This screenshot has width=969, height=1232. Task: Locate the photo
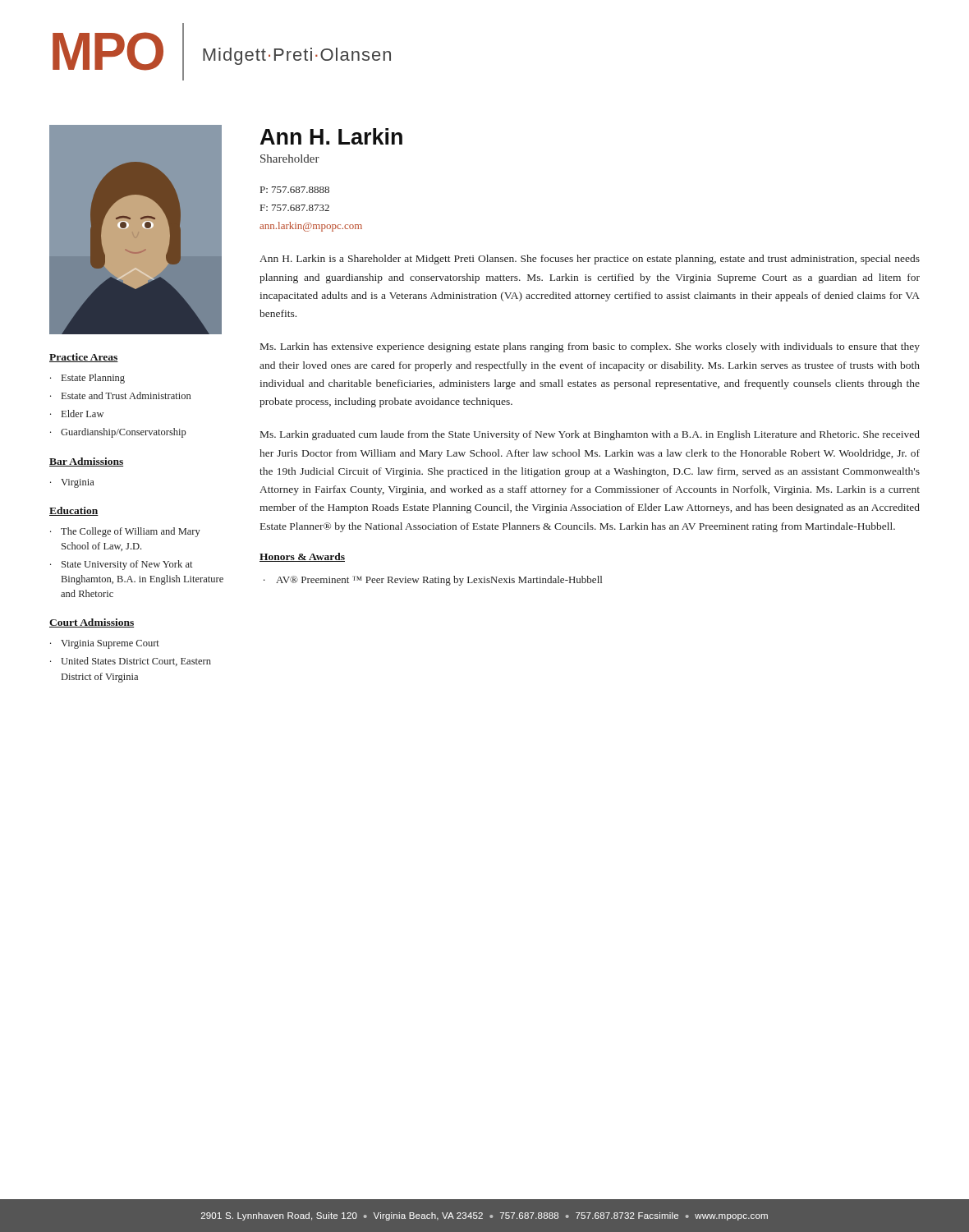point(135,230)
